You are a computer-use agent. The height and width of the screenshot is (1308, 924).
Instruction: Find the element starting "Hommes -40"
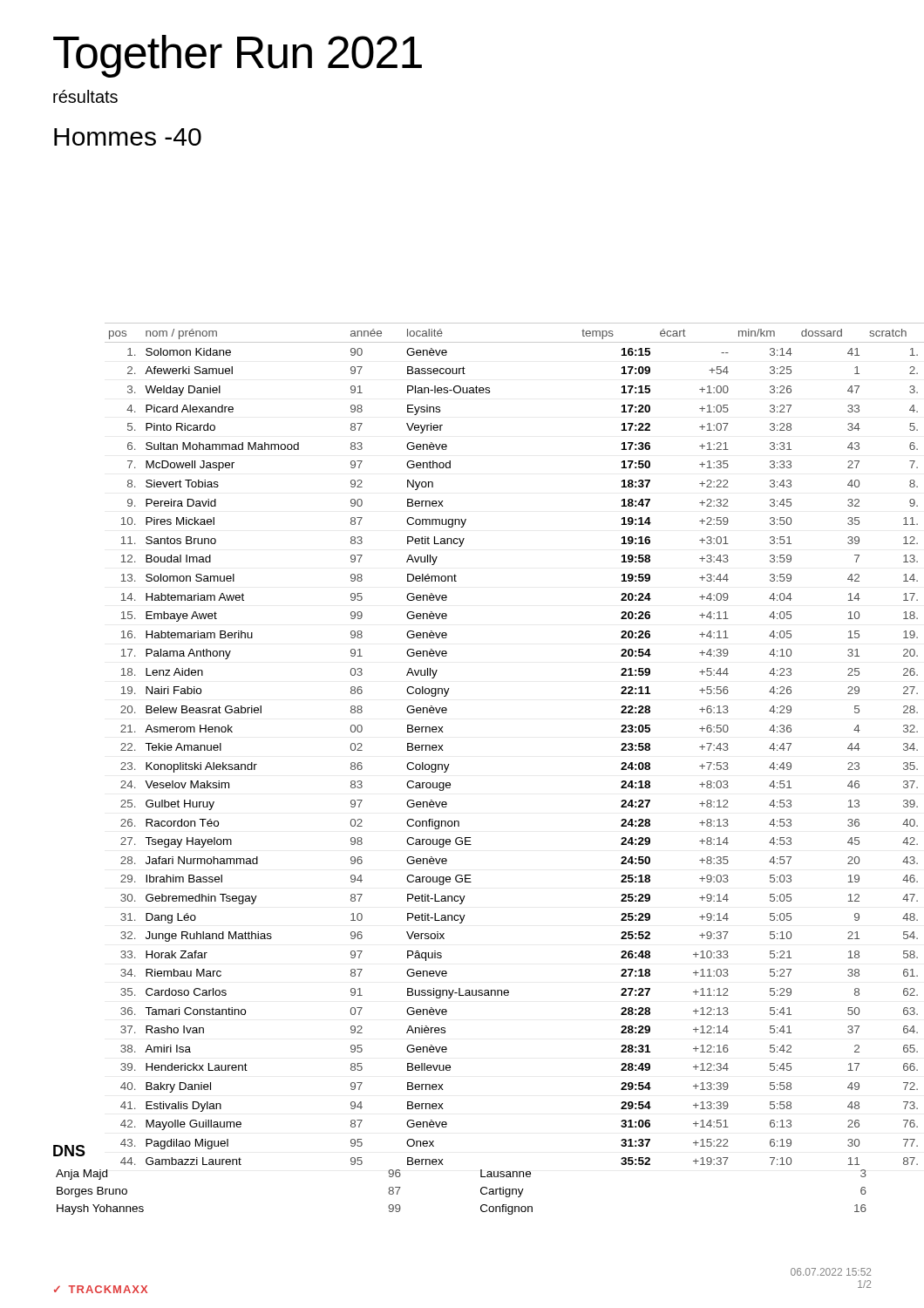pyautogui.click(x=127, y=136)
